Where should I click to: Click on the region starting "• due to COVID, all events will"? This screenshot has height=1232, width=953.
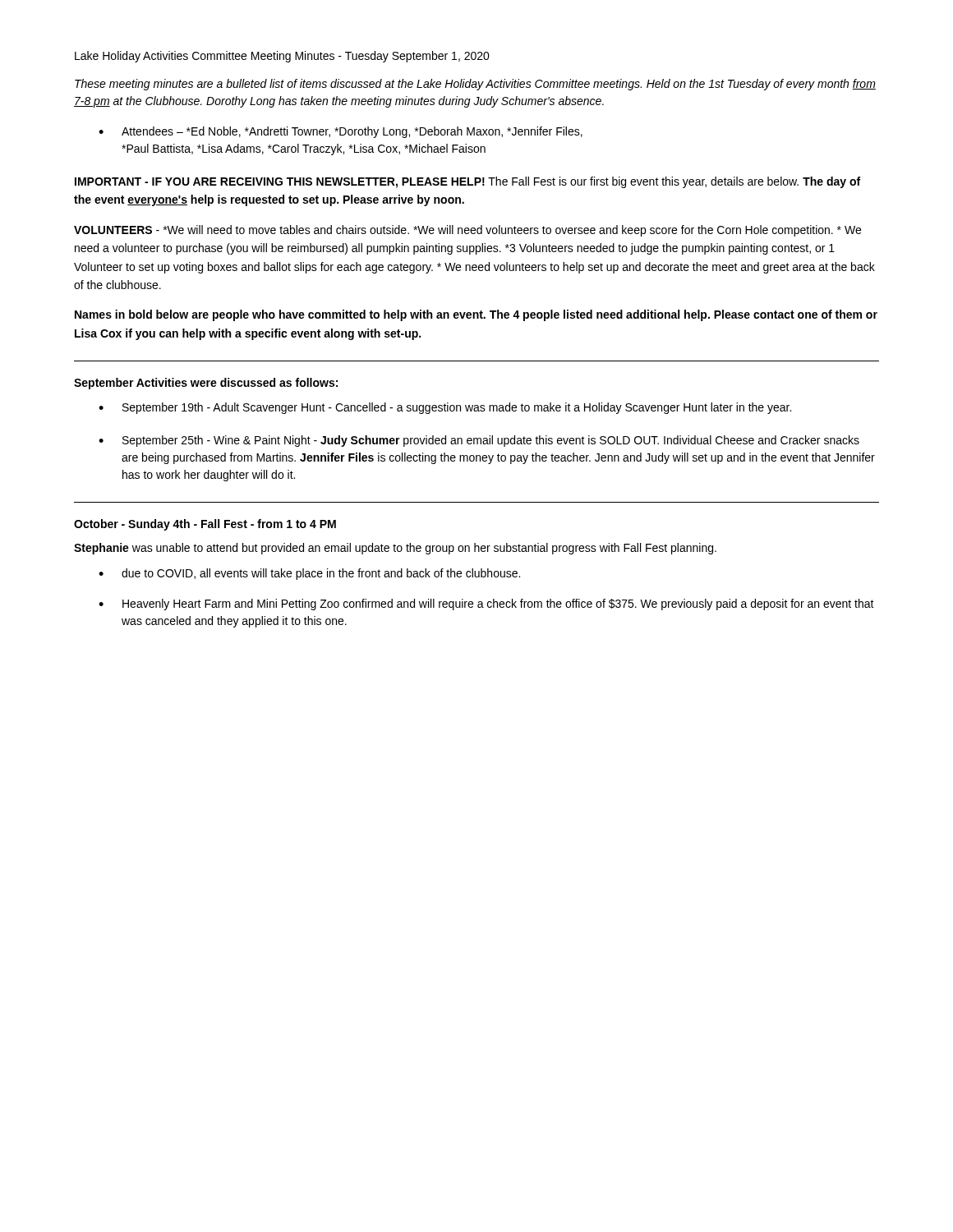pos(489,575)
